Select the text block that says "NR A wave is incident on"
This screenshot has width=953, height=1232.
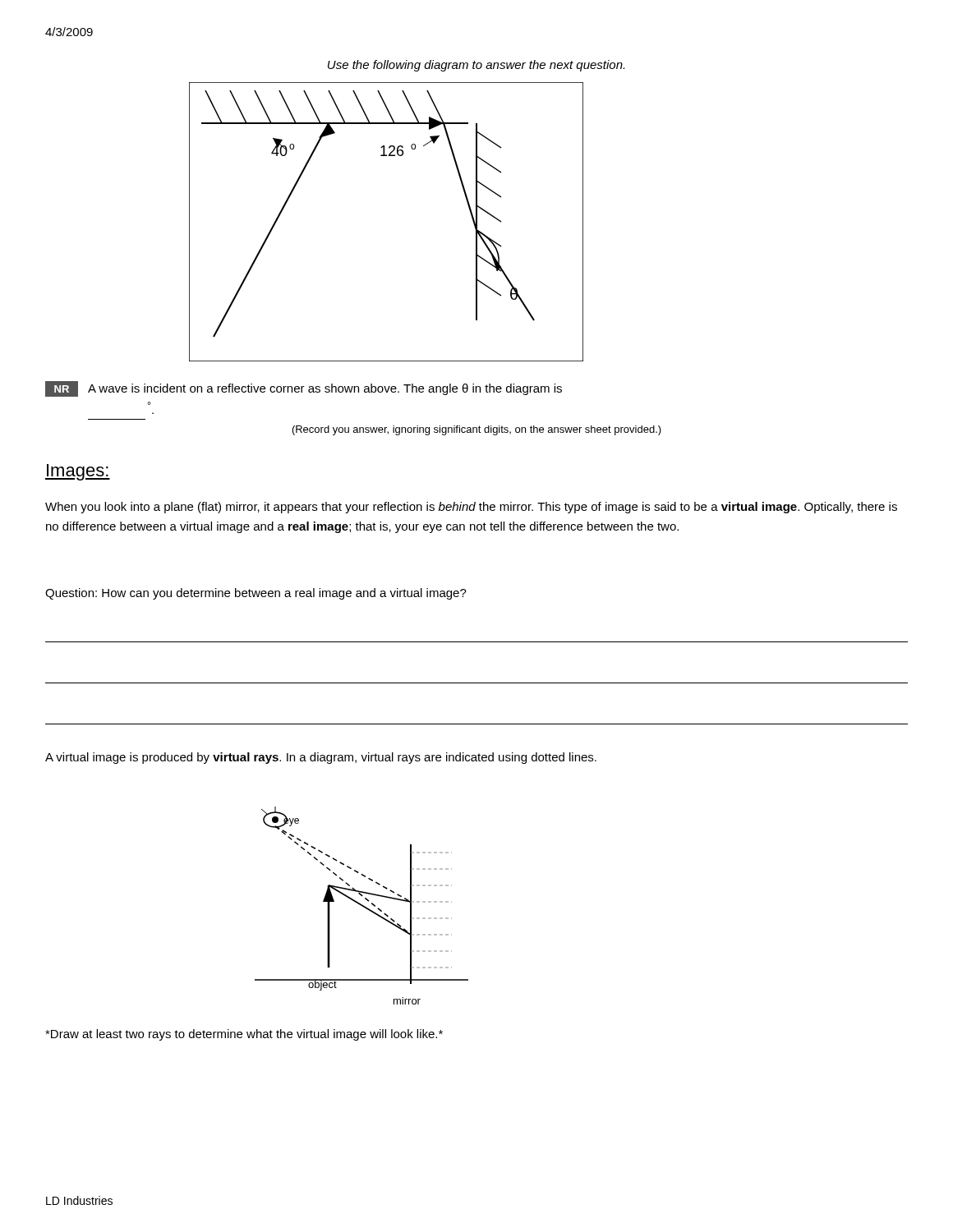[304, 400]
